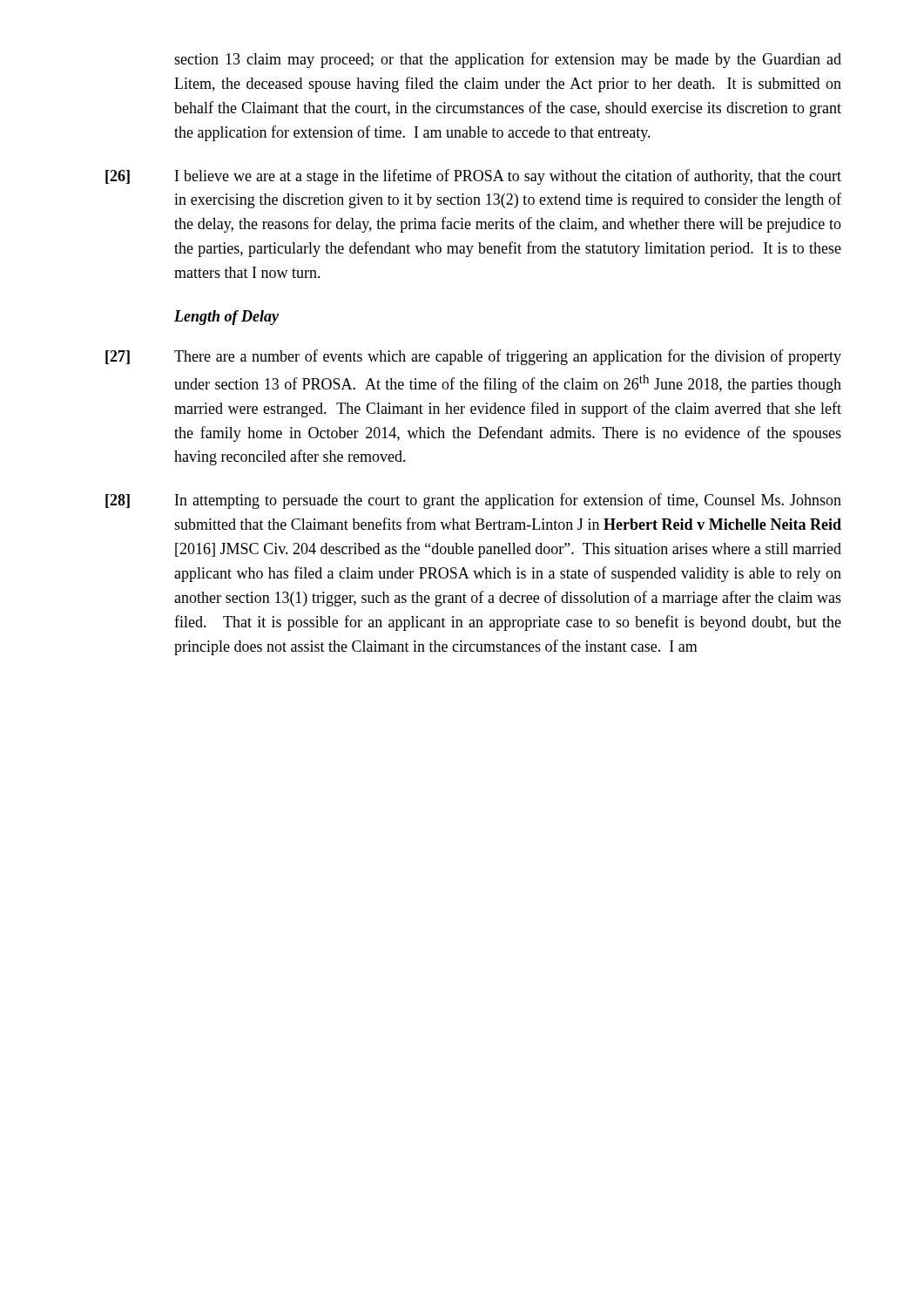The image size is (924, 1307).
Task: Find the passage starting "[28] In attempting"
Action: (473, 574)
